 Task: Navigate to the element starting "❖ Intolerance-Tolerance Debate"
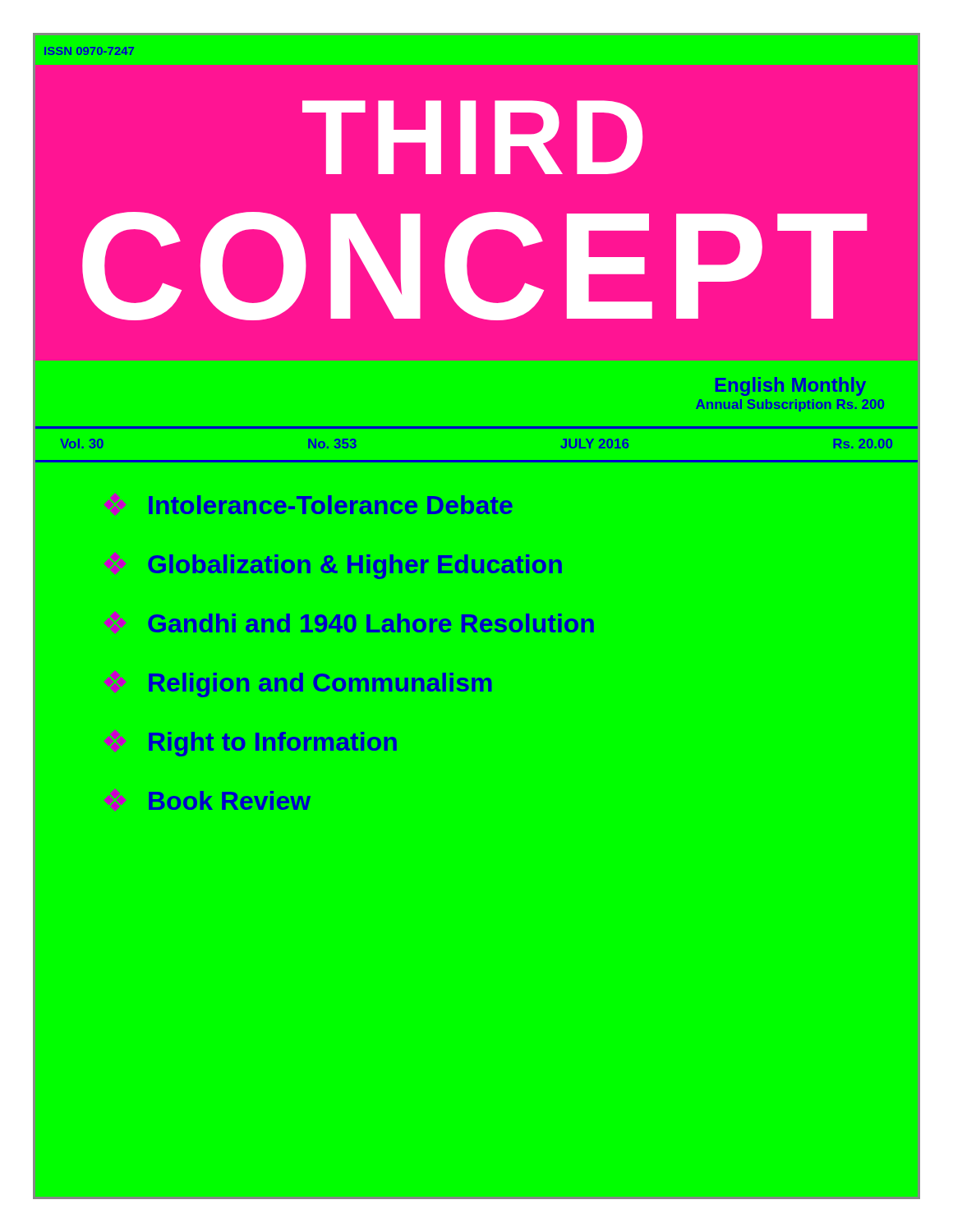[307, 505]
